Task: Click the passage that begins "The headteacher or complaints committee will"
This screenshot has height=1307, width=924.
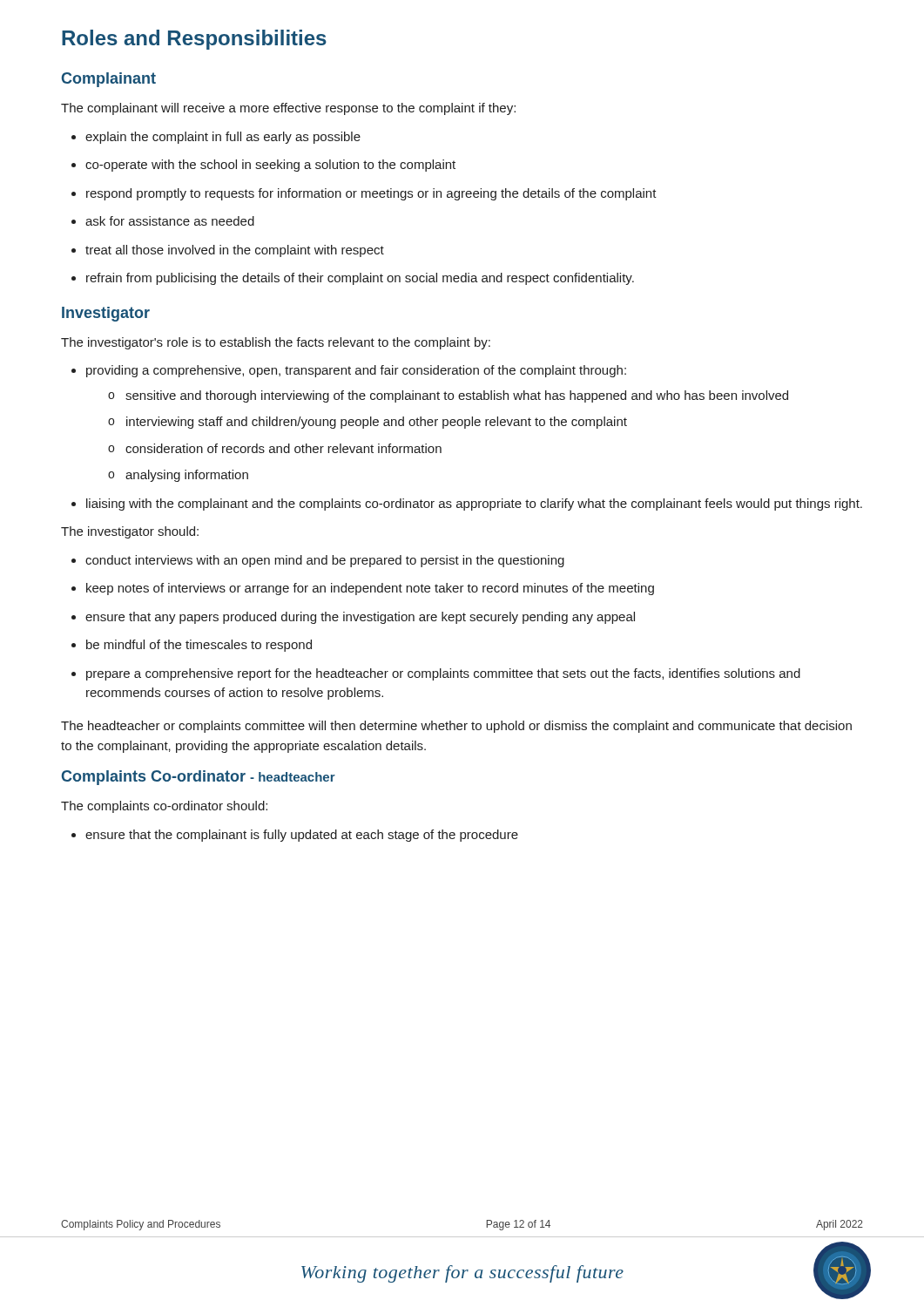Action: [x=462, y=735]
